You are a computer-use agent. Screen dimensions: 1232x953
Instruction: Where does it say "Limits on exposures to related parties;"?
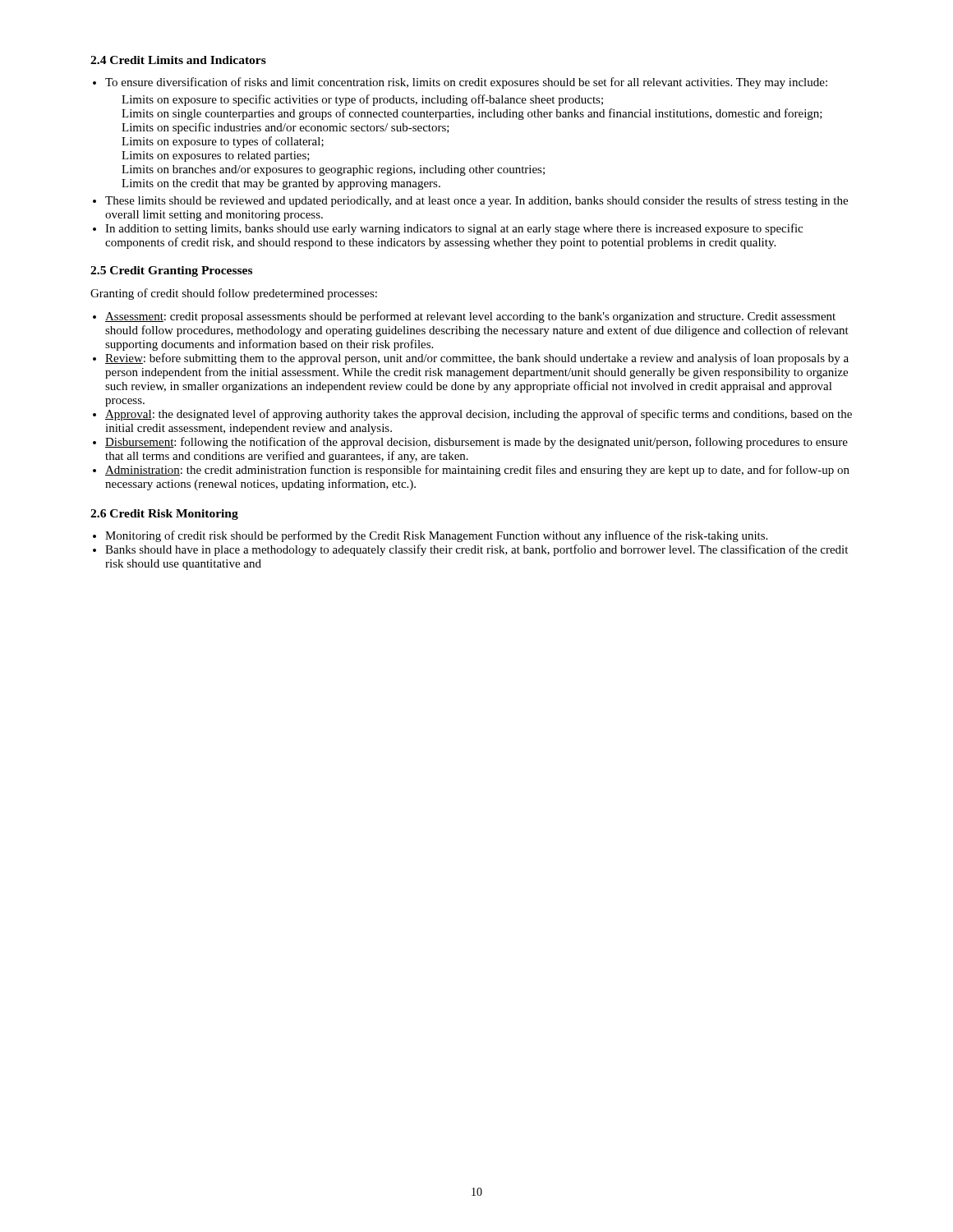click(492, 156)
